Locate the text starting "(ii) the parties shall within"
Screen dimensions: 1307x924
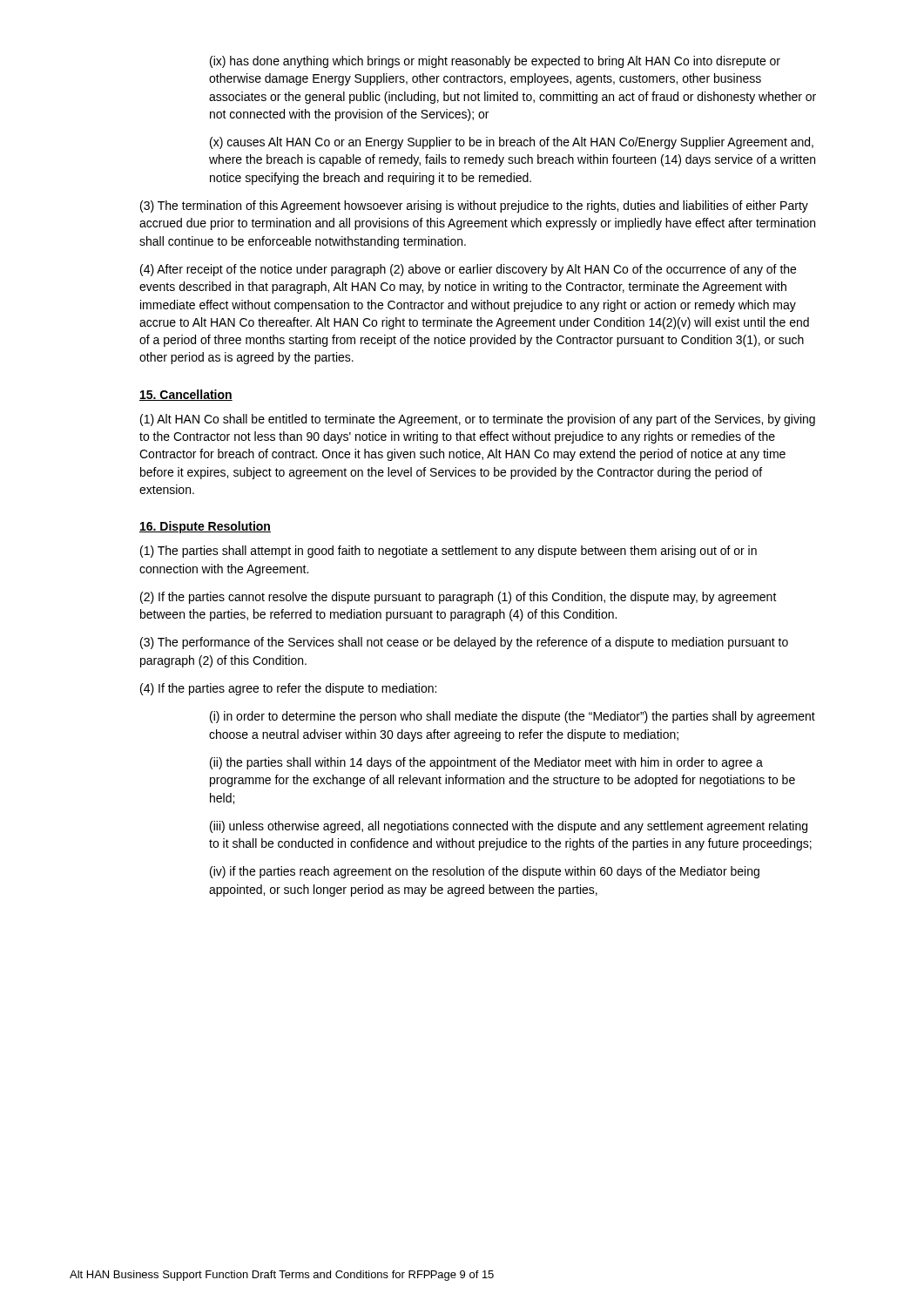(x=514, y=780)
